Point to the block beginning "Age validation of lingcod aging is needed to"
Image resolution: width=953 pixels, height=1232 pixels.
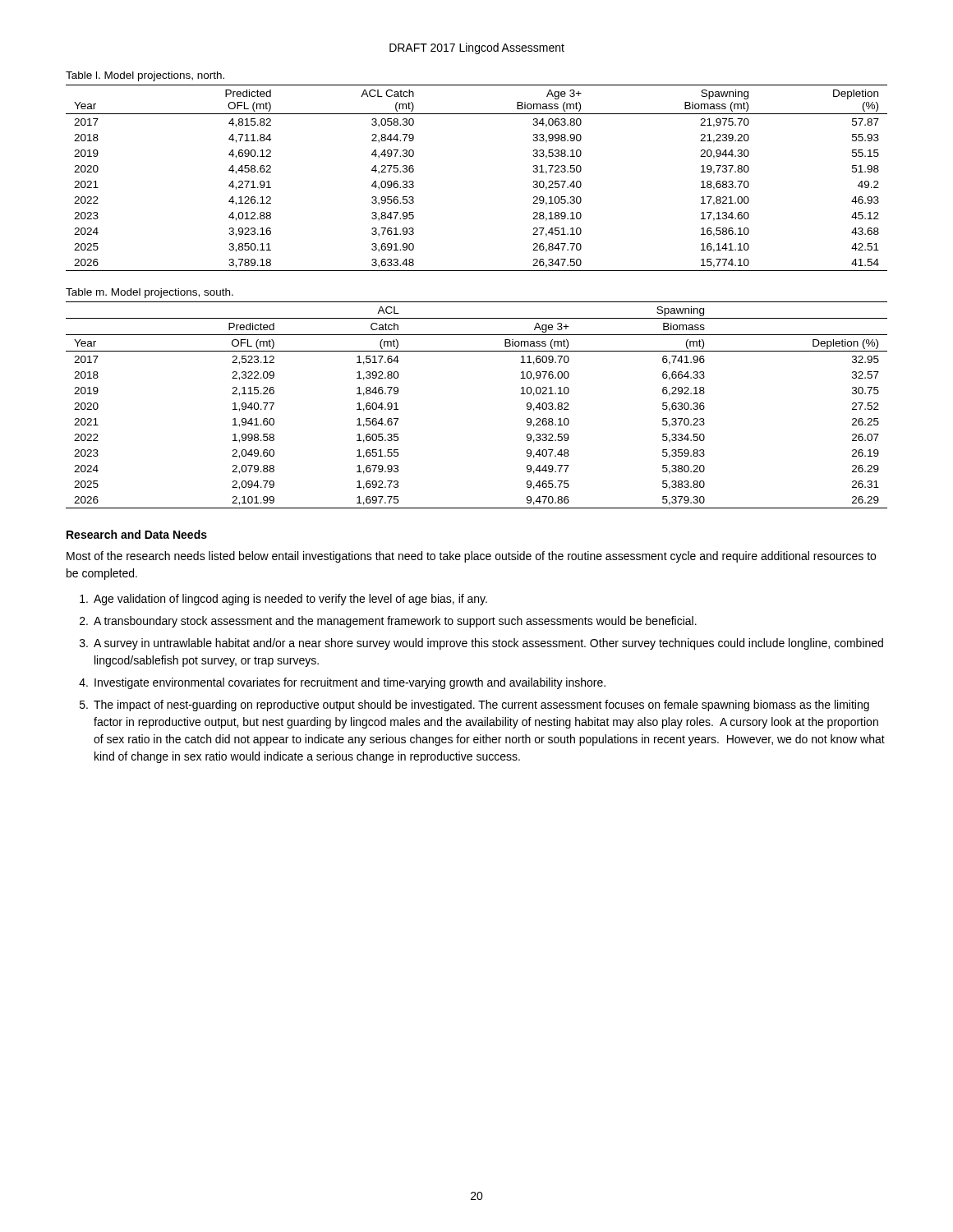(476, 599)
